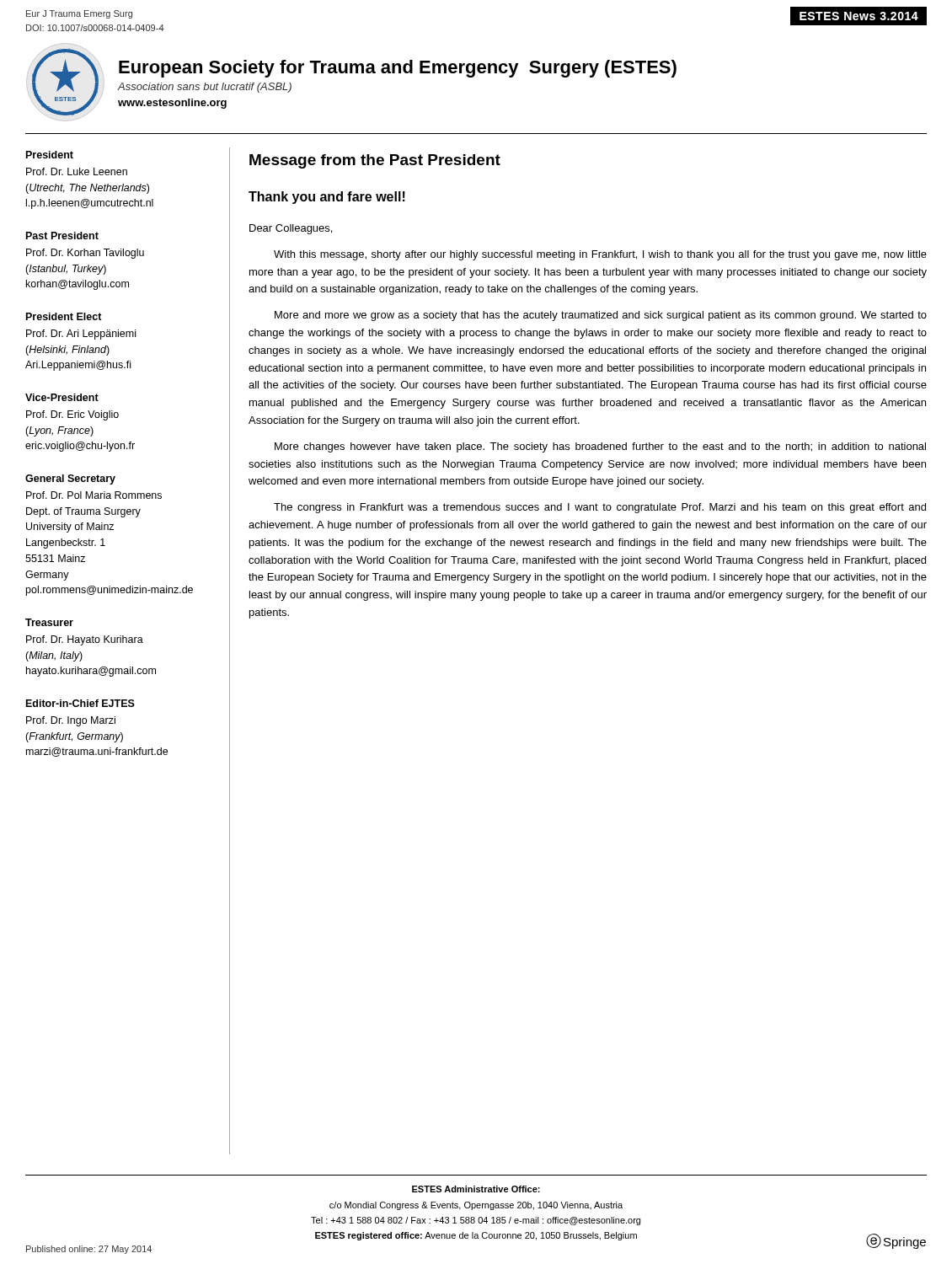Viewport: 952px width, 1264px height.
Task: Locate the block starting "Message from the Past"
Action: point(374,160)
